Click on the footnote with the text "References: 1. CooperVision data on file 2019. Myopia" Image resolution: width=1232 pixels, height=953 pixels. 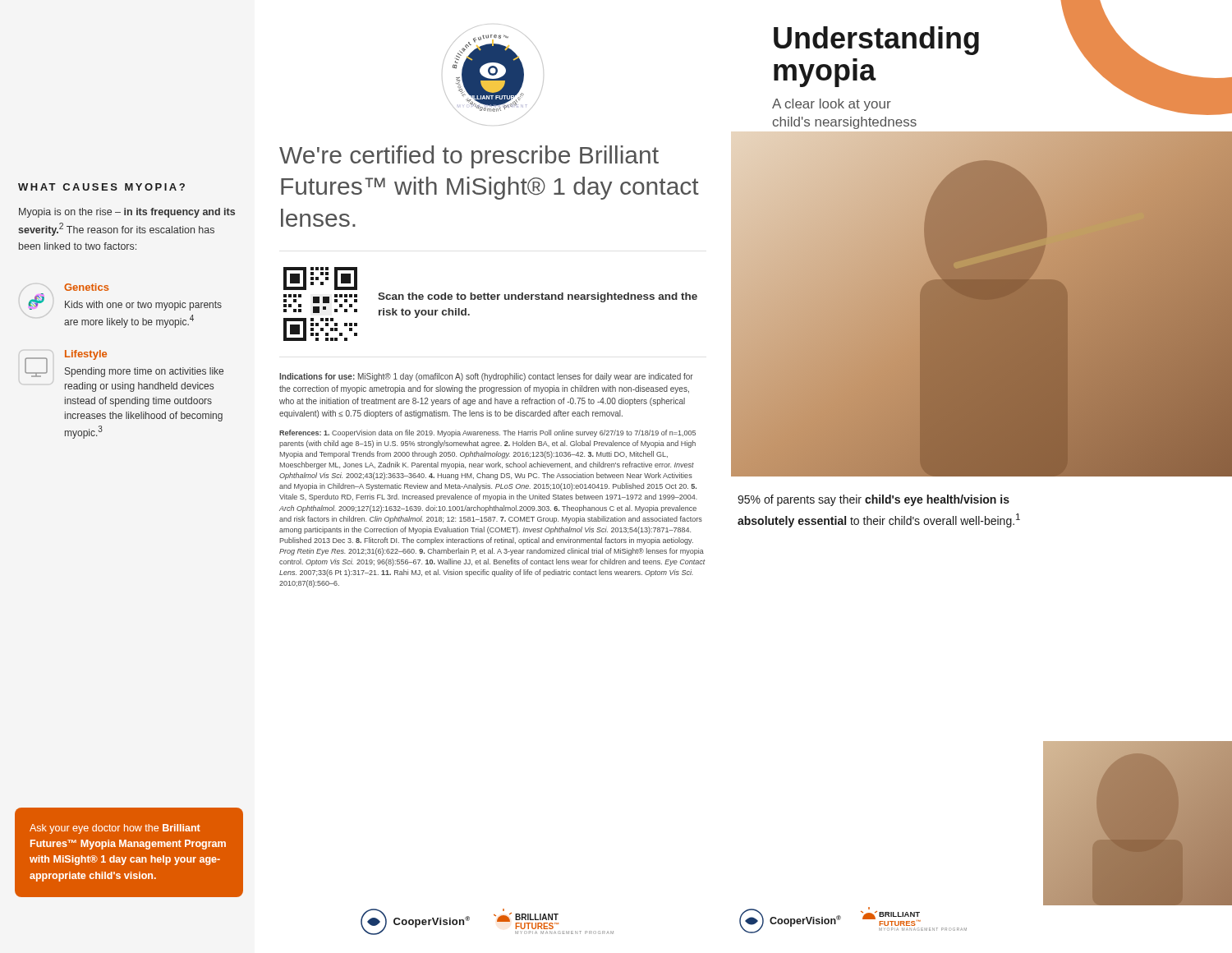[492, 508]
